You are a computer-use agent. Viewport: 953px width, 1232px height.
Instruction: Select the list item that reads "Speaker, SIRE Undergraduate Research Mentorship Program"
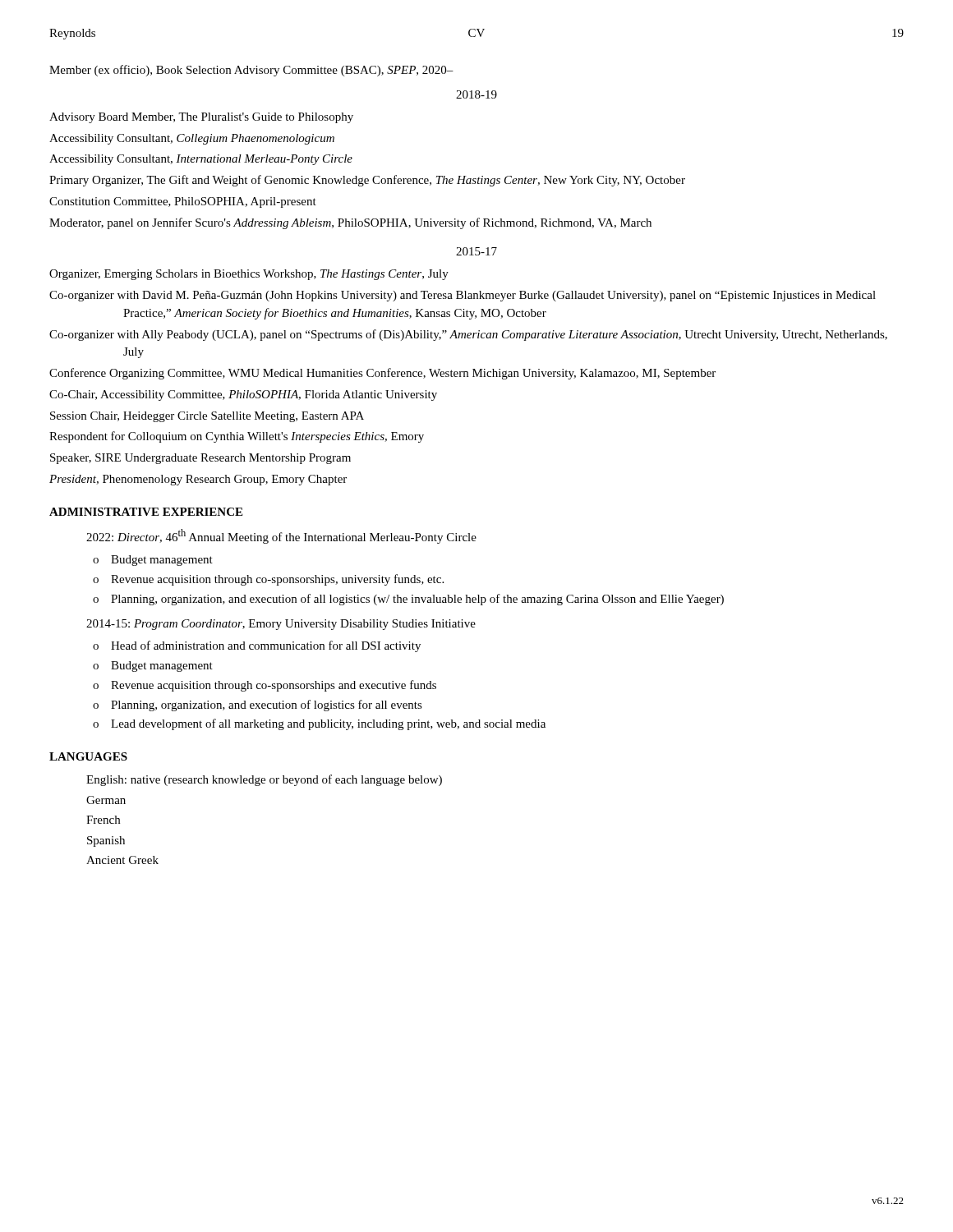[x=200, y=458]
